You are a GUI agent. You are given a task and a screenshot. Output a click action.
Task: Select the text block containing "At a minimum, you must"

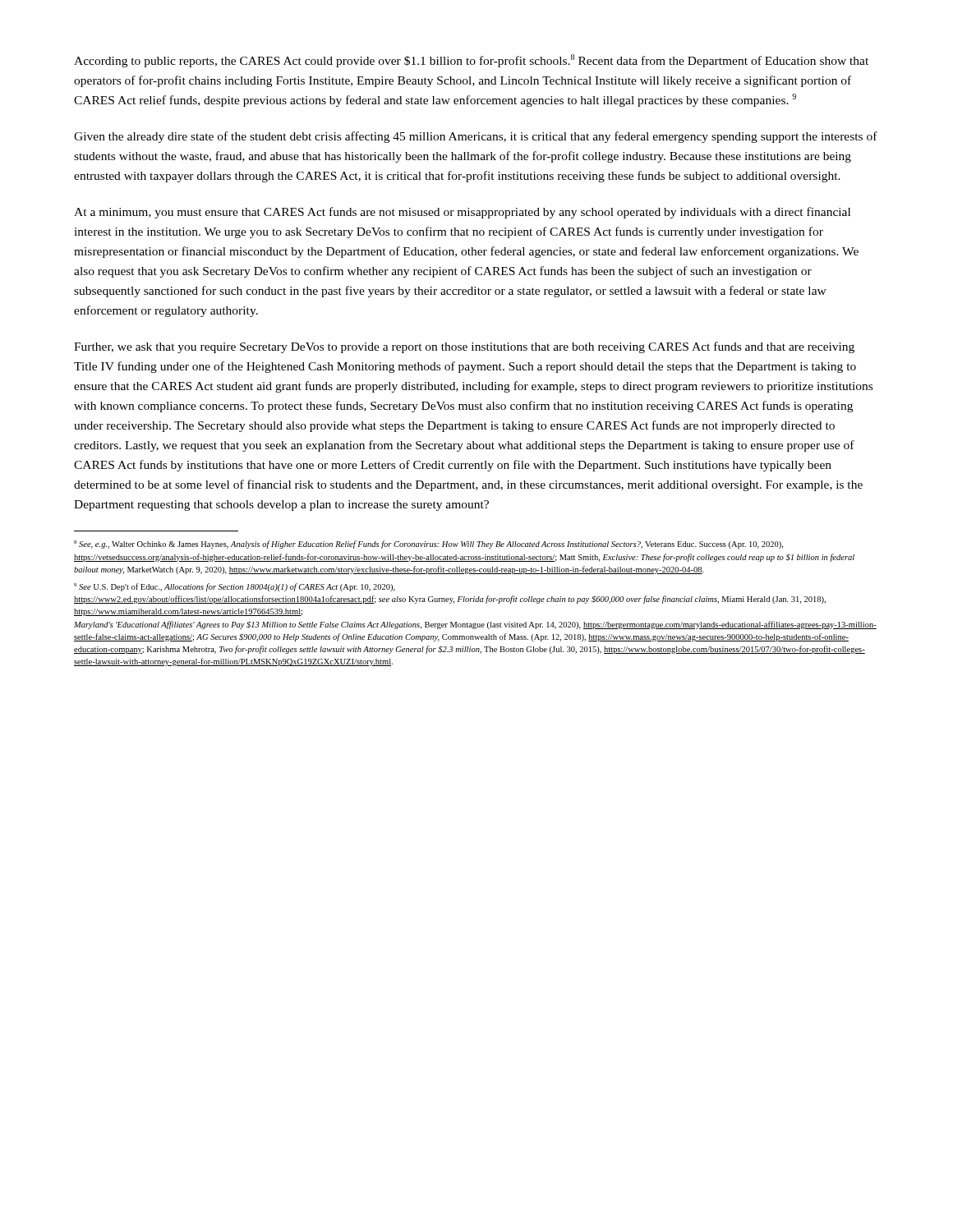466,261
